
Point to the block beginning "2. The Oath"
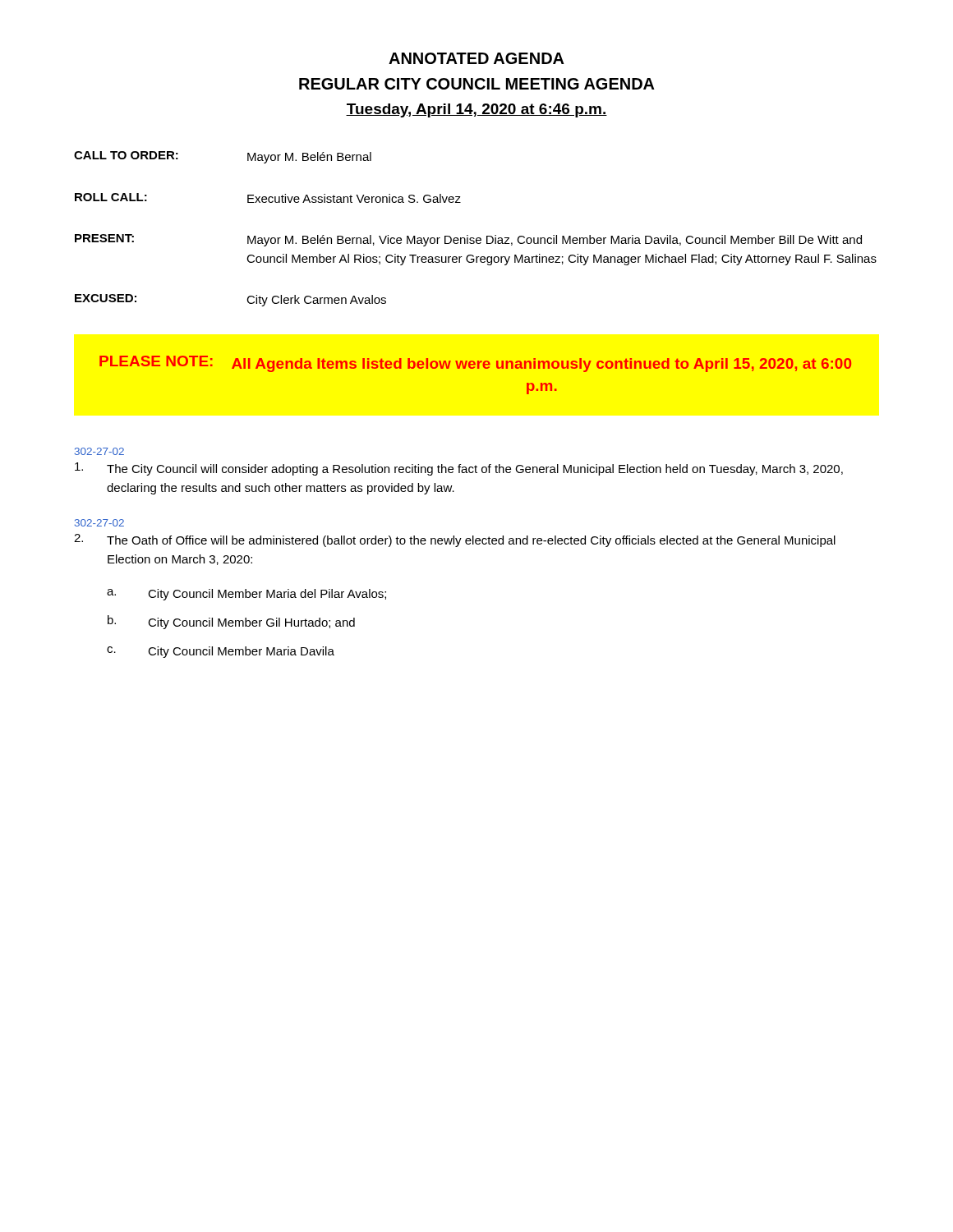[476, 550]
